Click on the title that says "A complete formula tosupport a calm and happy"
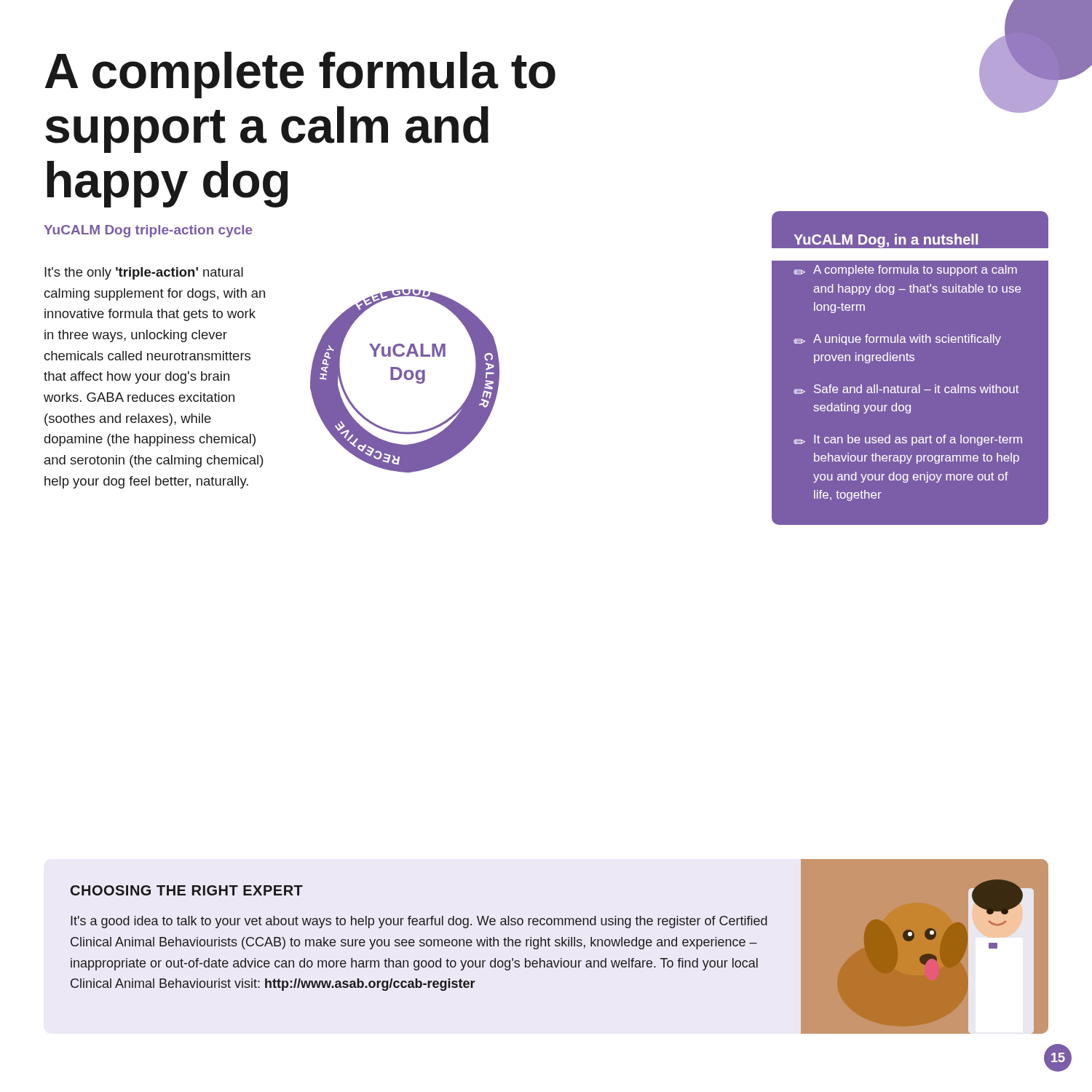Screen dimensions: 1092x1092 pyautogui.click(x=342, y=125)
